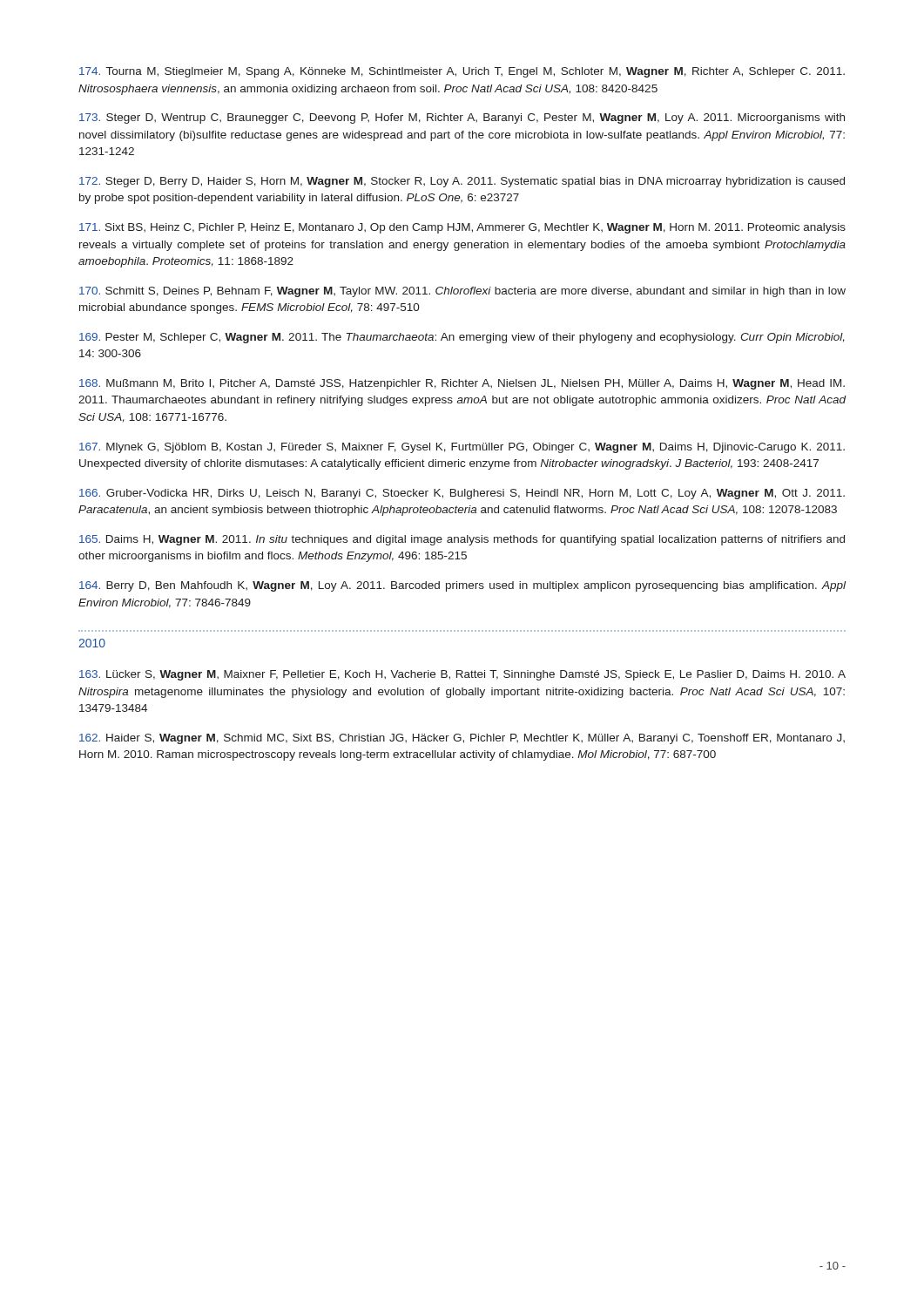Find the list item that reads "170. Schmitt S, Deines P,"
Screen dimensions: 1307x924
pyautogui.click(x=462, y=299)
